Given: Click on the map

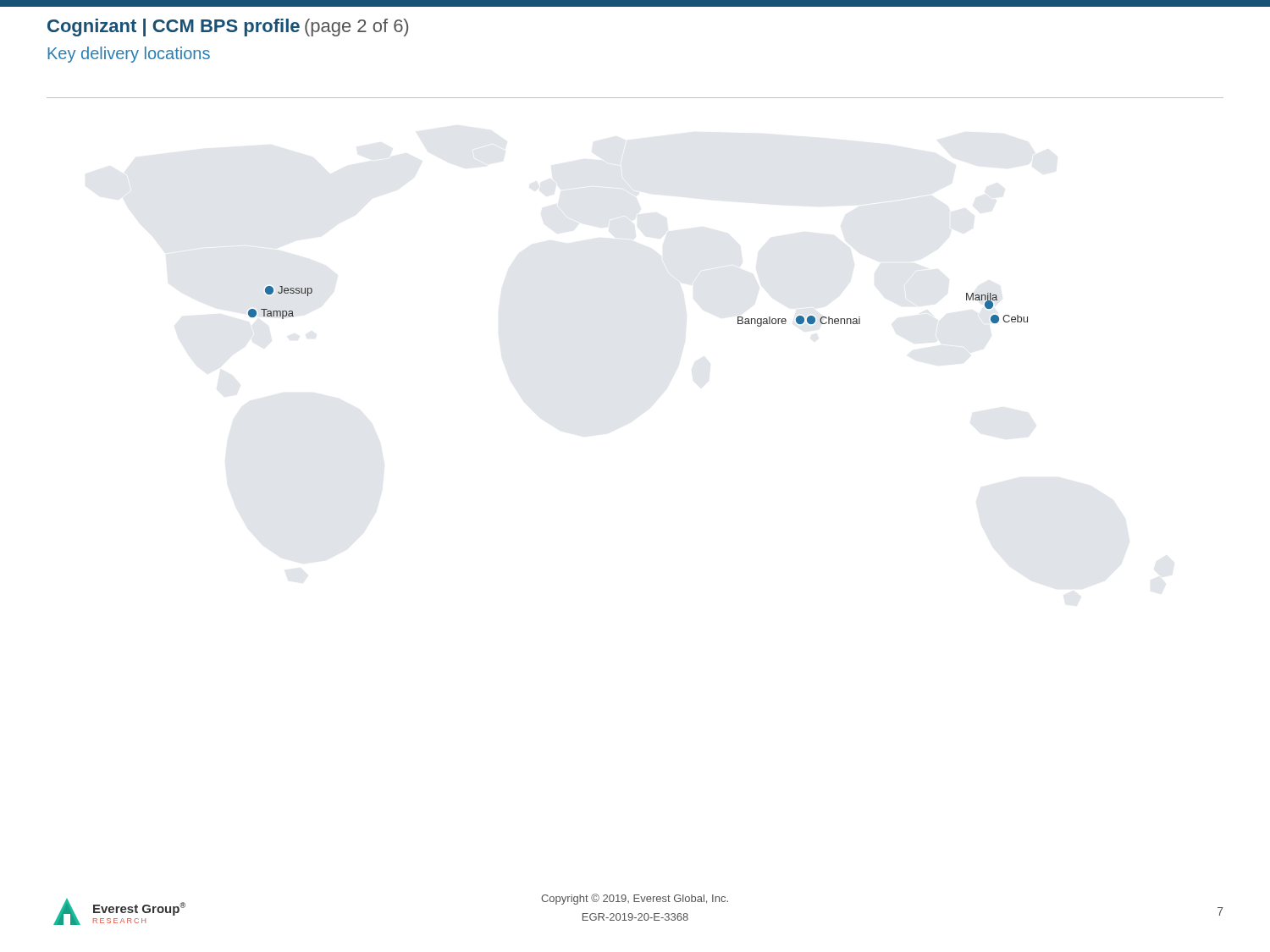Looking at the screenshot, I should pos(635,448).
